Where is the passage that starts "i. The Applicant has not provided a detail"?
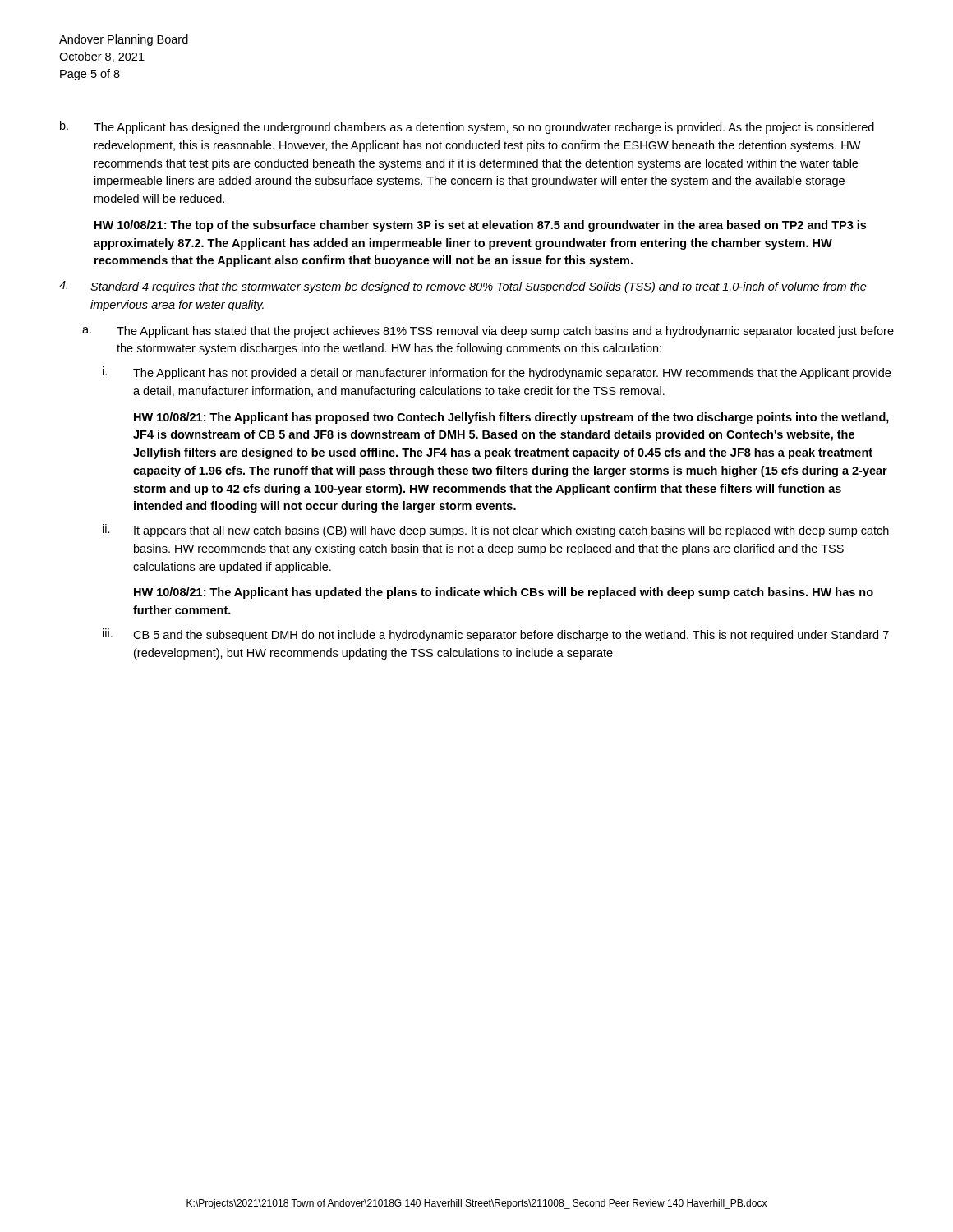Screen dimensions: 1232x953 [498, 440]
